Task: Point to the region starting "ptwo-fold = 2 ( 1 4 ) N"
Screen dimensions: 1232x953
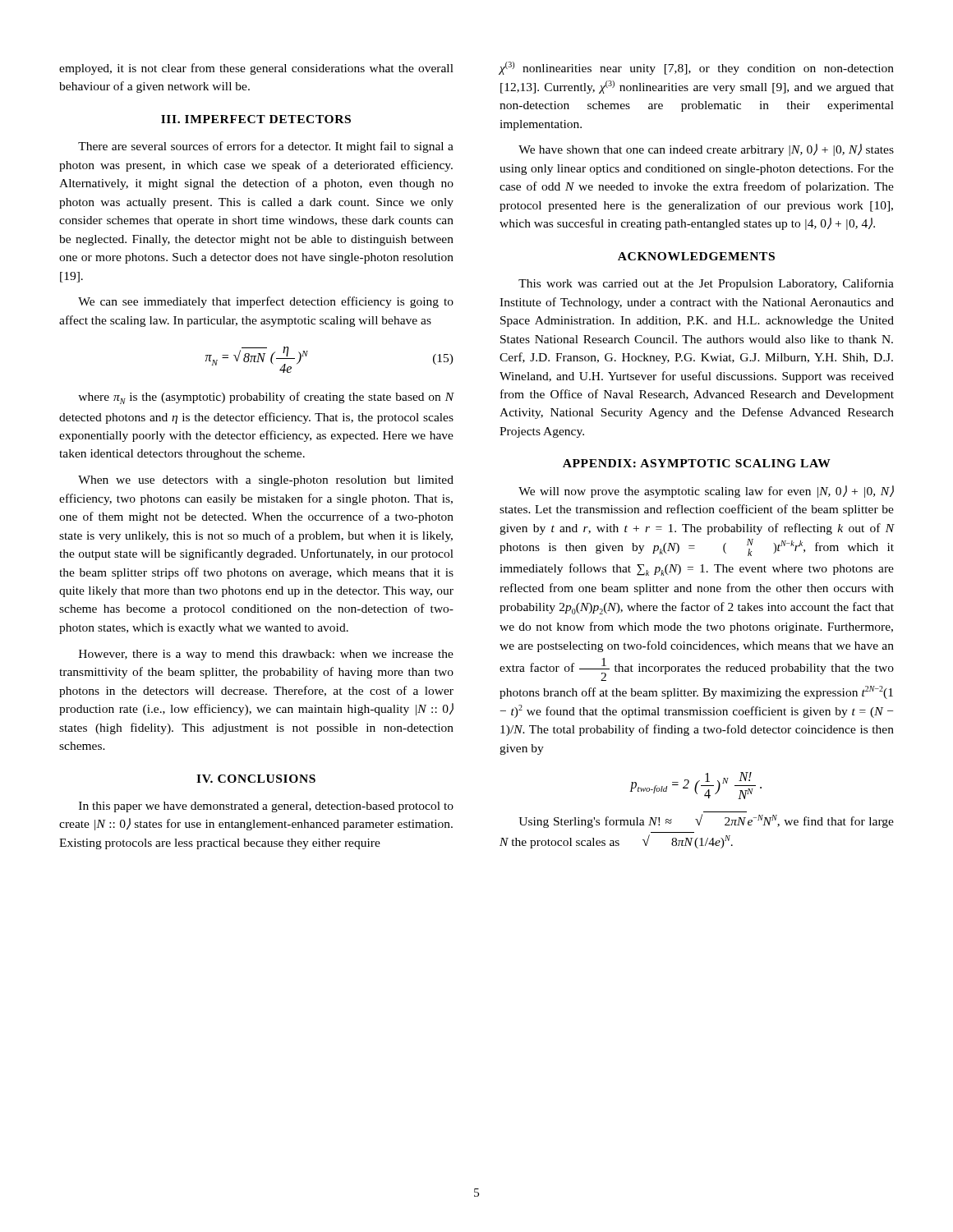Action: click(x=697, y=786)
